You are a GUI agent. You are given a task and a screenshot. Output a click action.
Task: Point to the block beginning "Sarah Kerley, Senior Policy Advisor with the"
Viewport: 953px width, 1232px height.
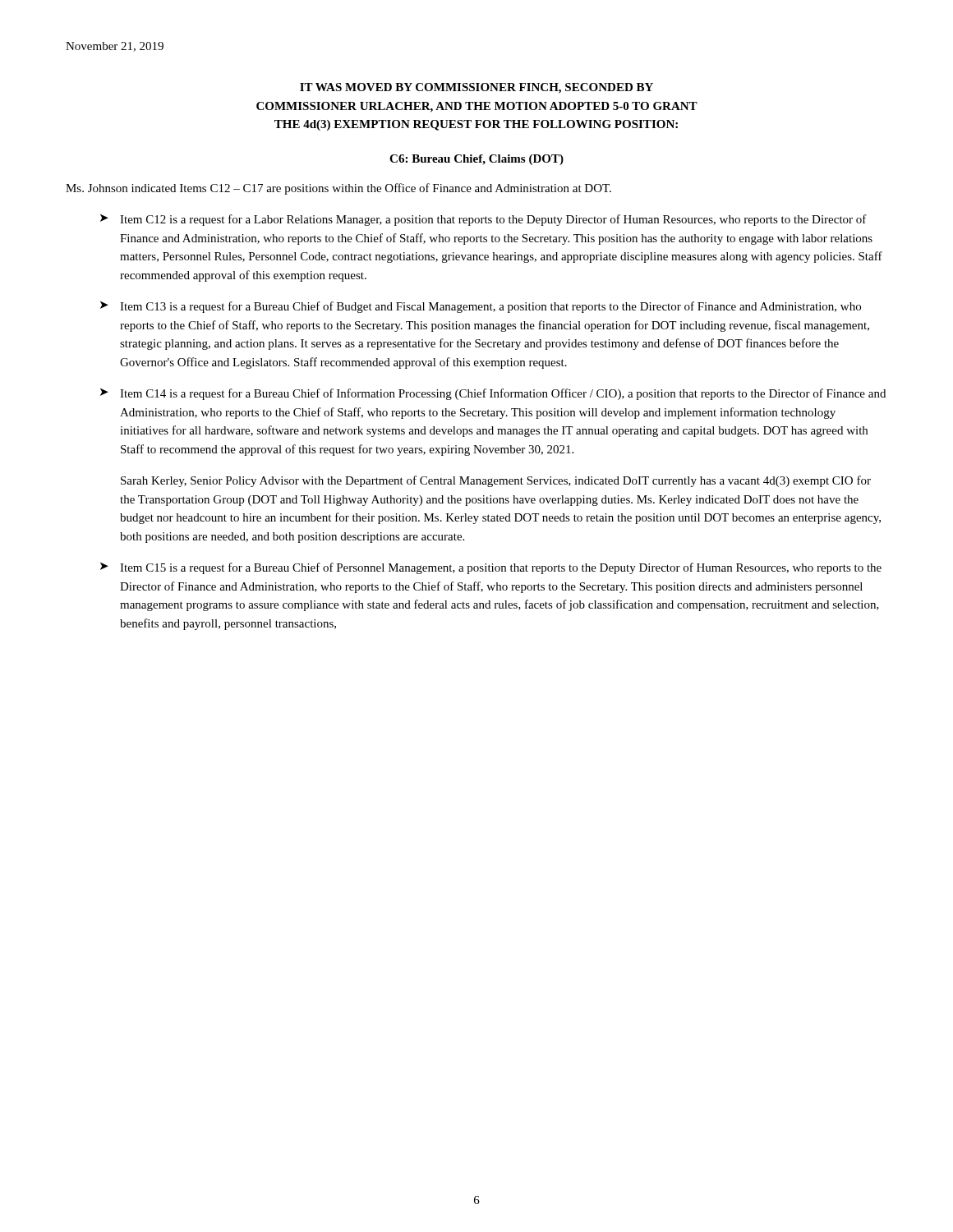coord(501,508)
